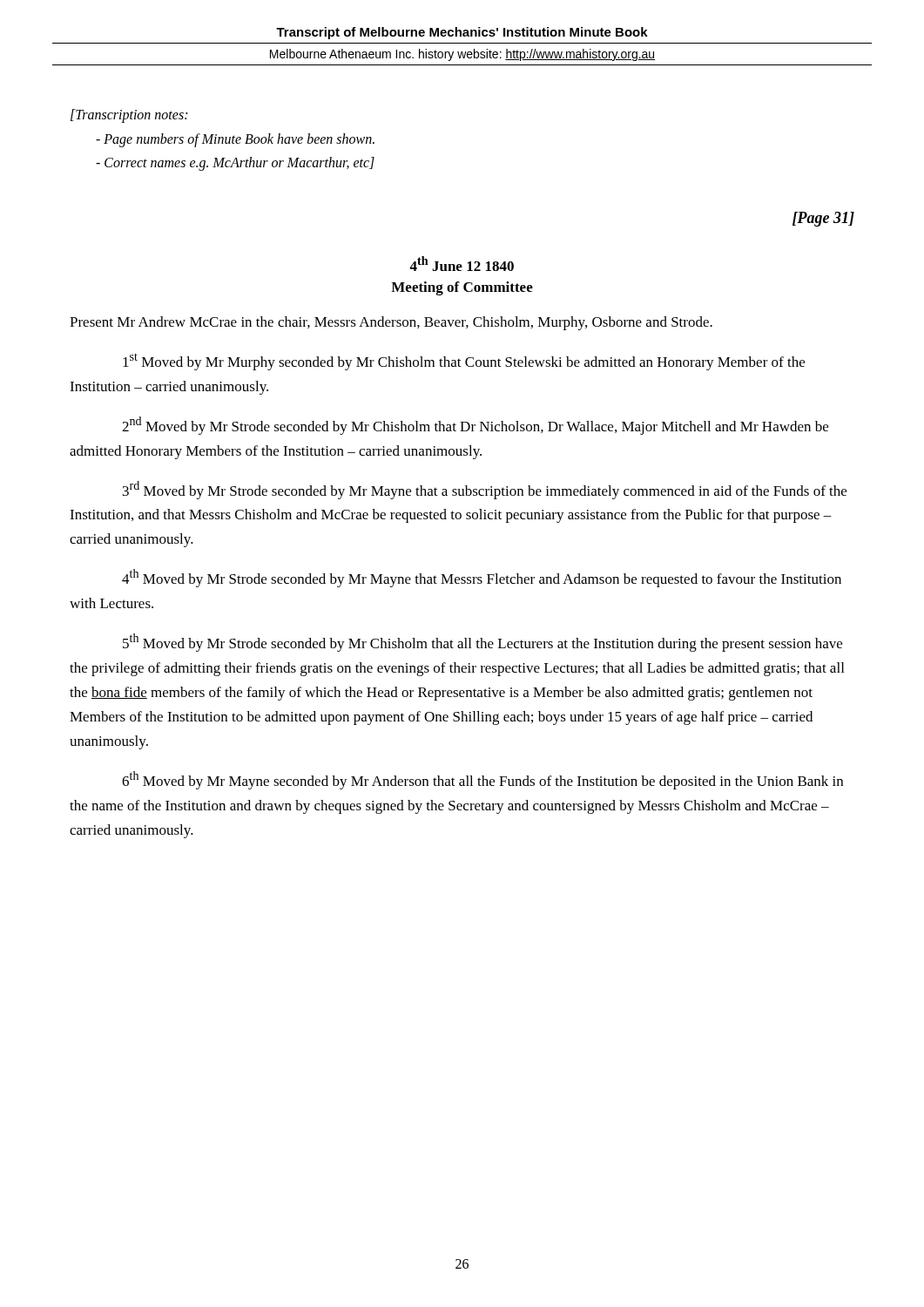Find the block on this page that starts "6th Moved by"

click(x=457, y=803)
